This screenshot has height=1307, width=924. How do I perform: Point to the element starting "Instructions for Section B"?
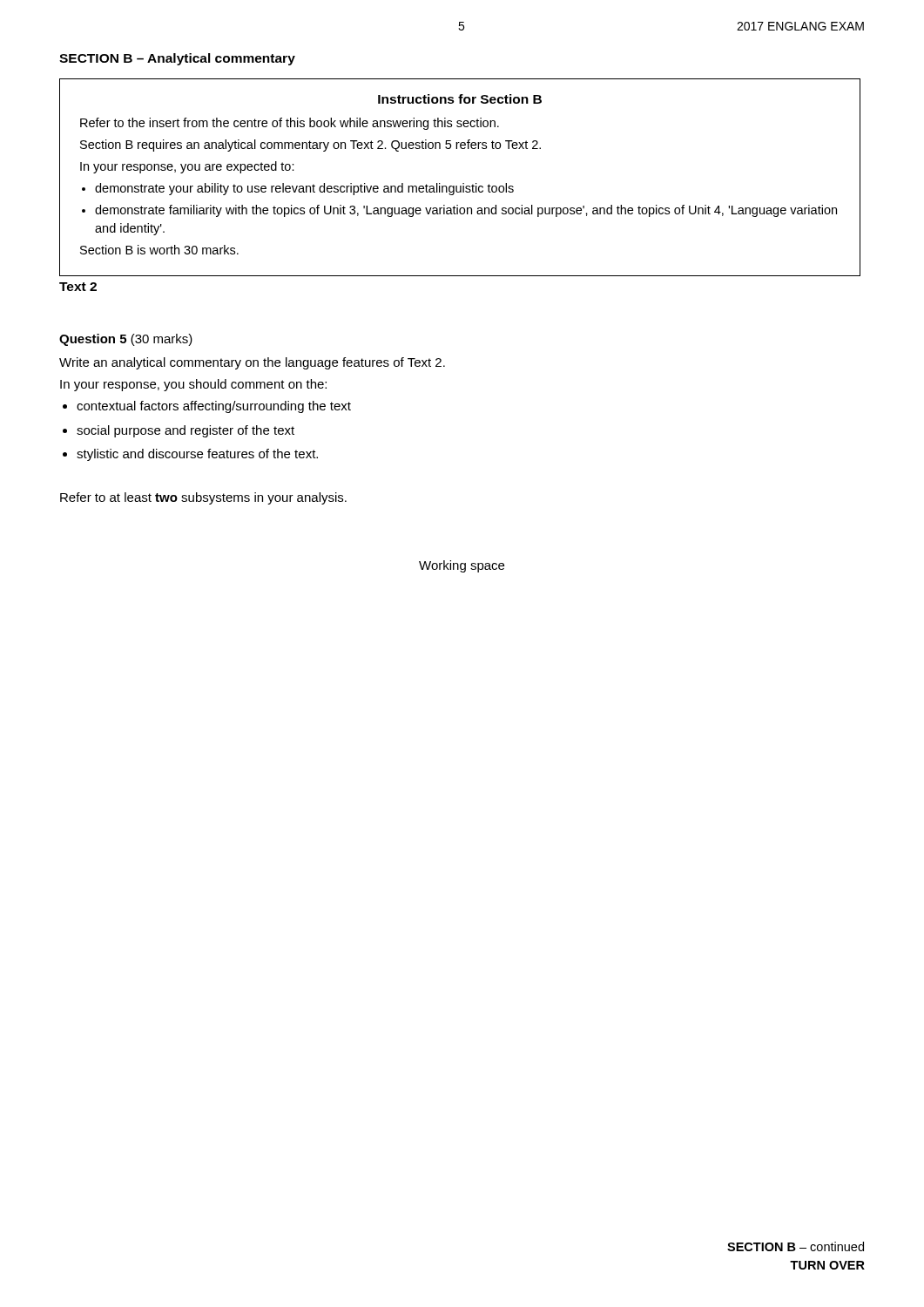460,176
